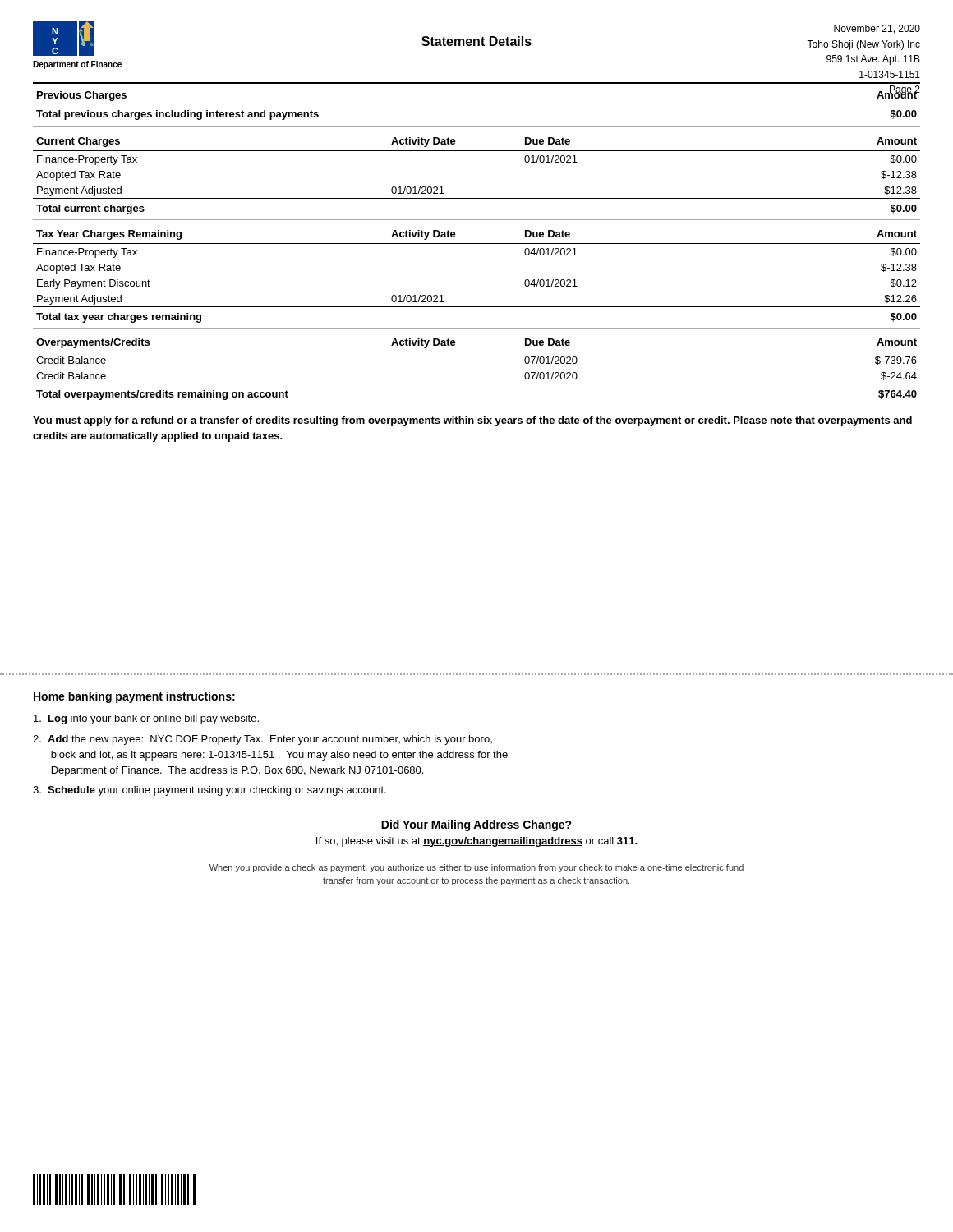Screen dimensions: 1232x953
Task: Where is the passage that starts "3. Schedule your online payment"?
Action: [x=210, y=790]
